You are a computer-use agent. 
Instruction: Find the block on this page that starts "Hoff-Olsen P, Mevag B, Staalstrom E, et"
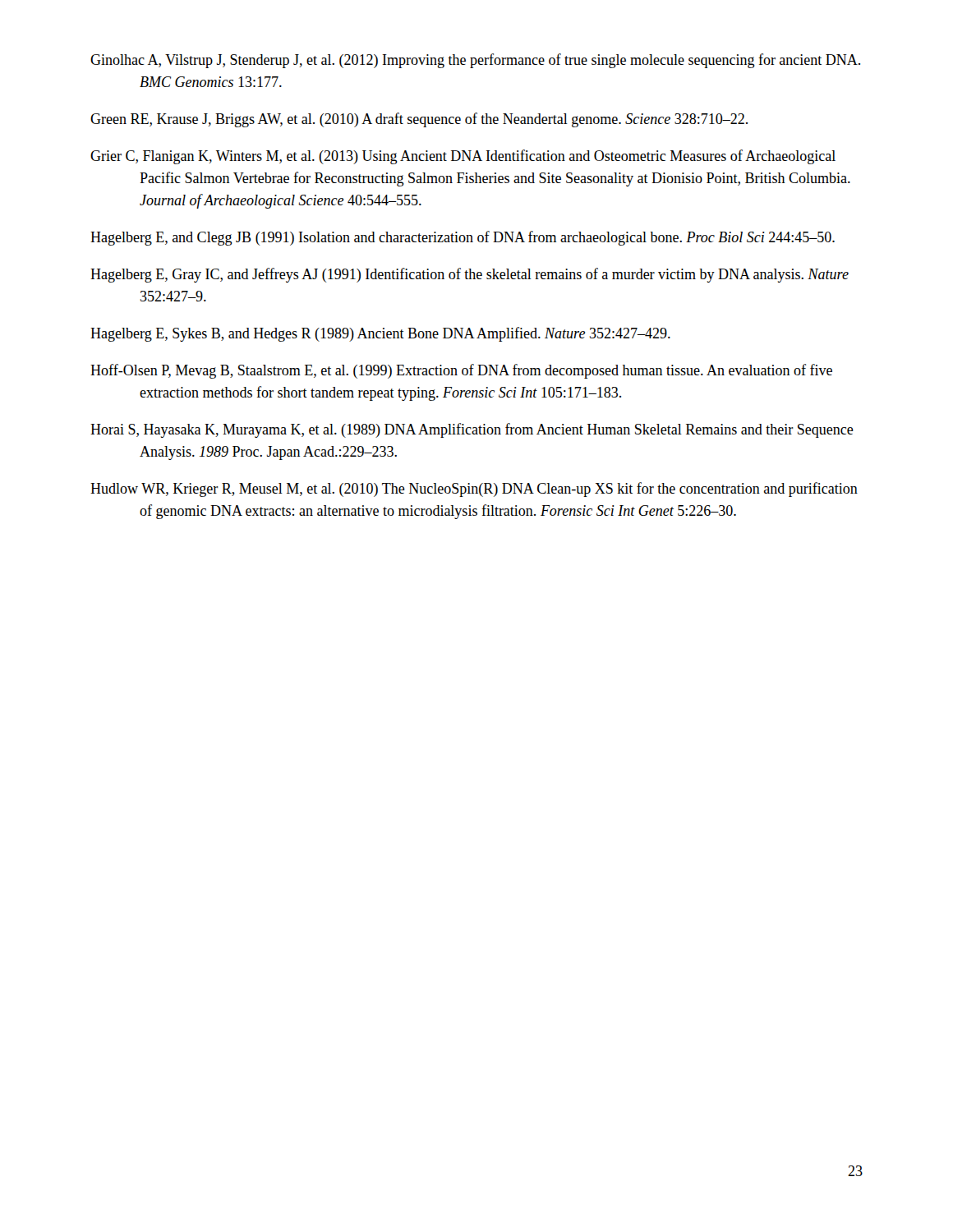[x=461, y=381]
